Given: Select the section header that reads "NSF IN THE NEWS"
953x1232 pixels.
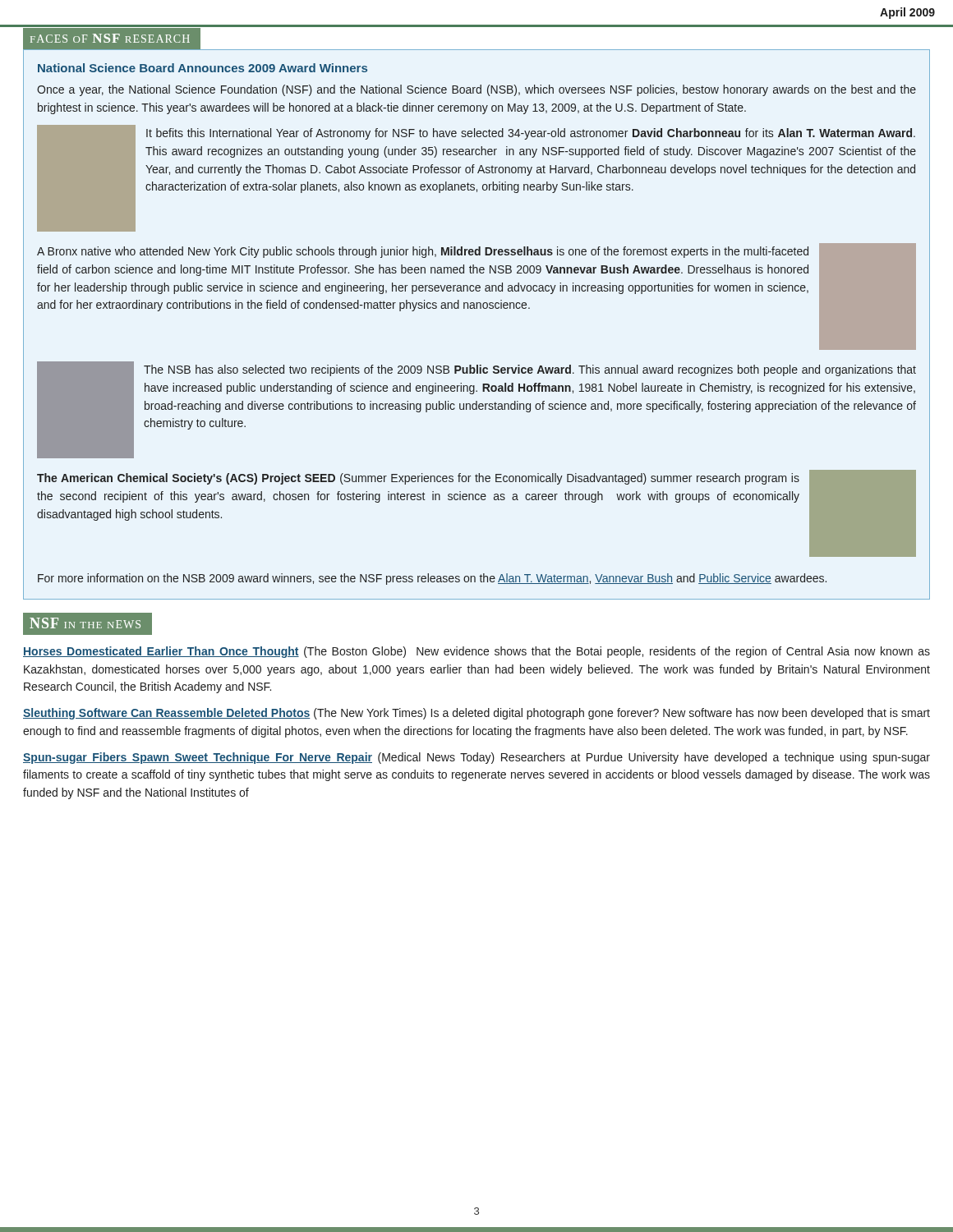Looking at the screenshot, I should [86, 624].
